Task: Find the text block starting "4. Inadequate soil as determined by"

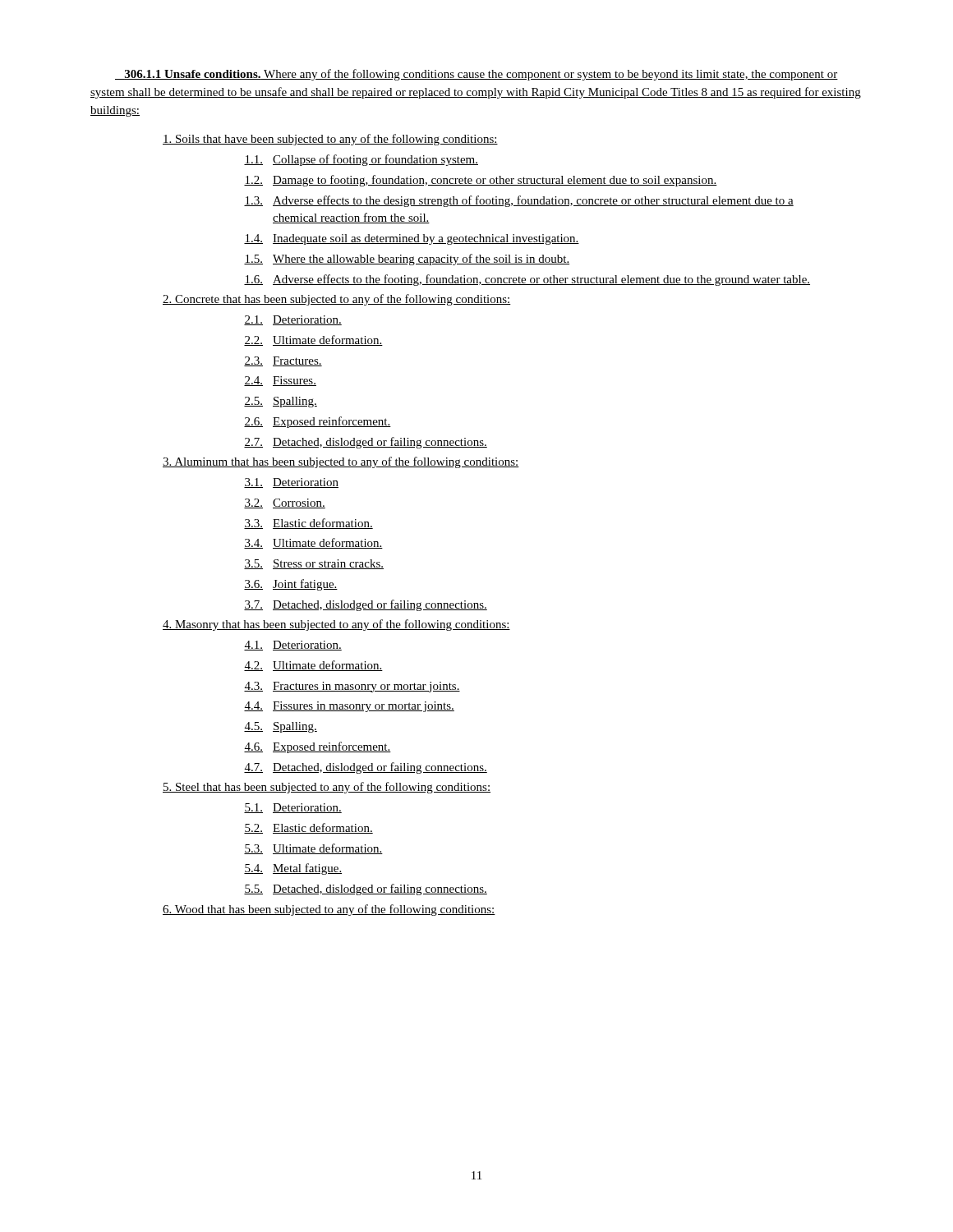Action: (x=398, y=239)
